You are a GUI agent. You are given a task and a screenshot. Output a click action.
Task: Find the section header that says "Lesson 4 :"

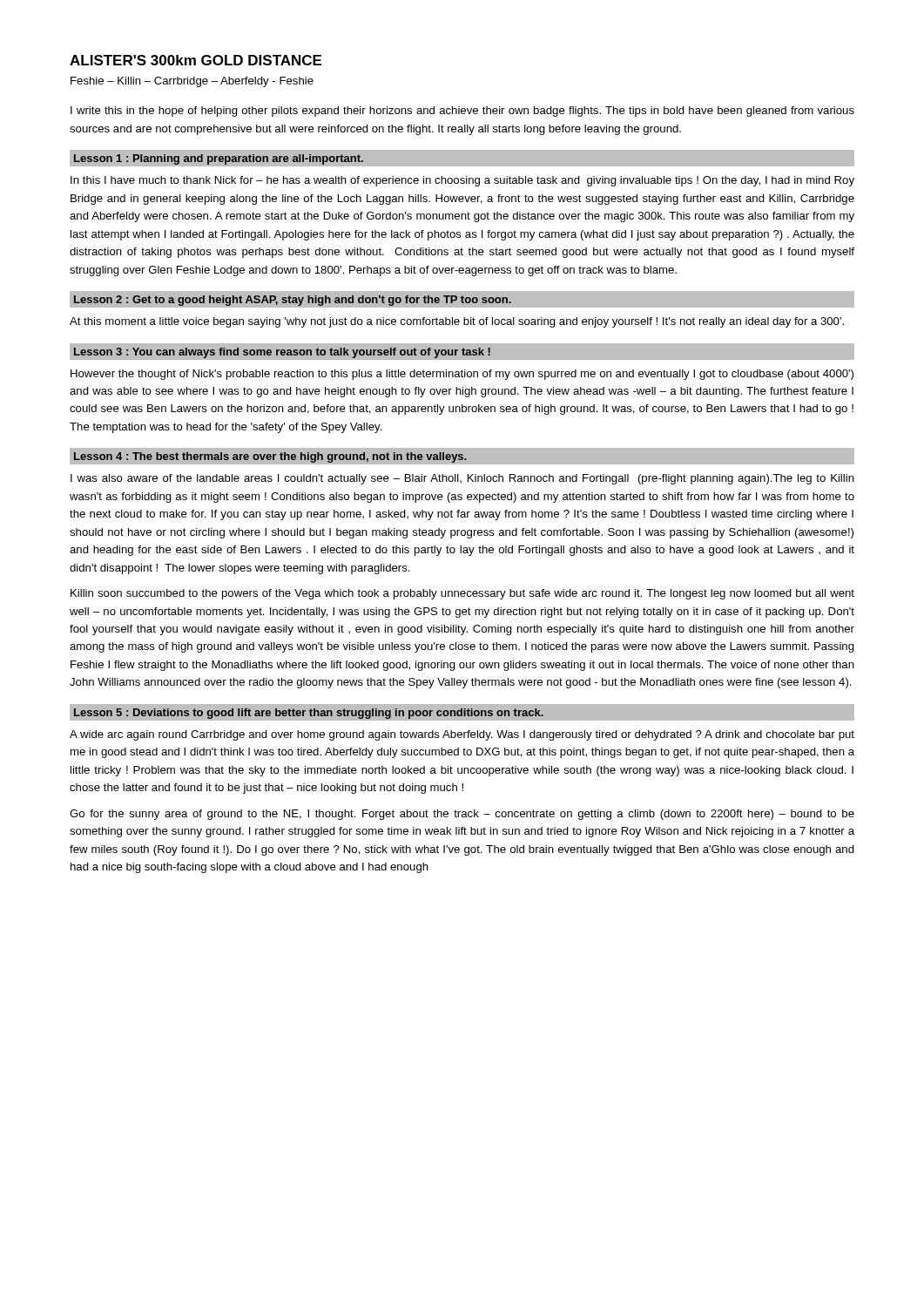[x=270, y=456]
